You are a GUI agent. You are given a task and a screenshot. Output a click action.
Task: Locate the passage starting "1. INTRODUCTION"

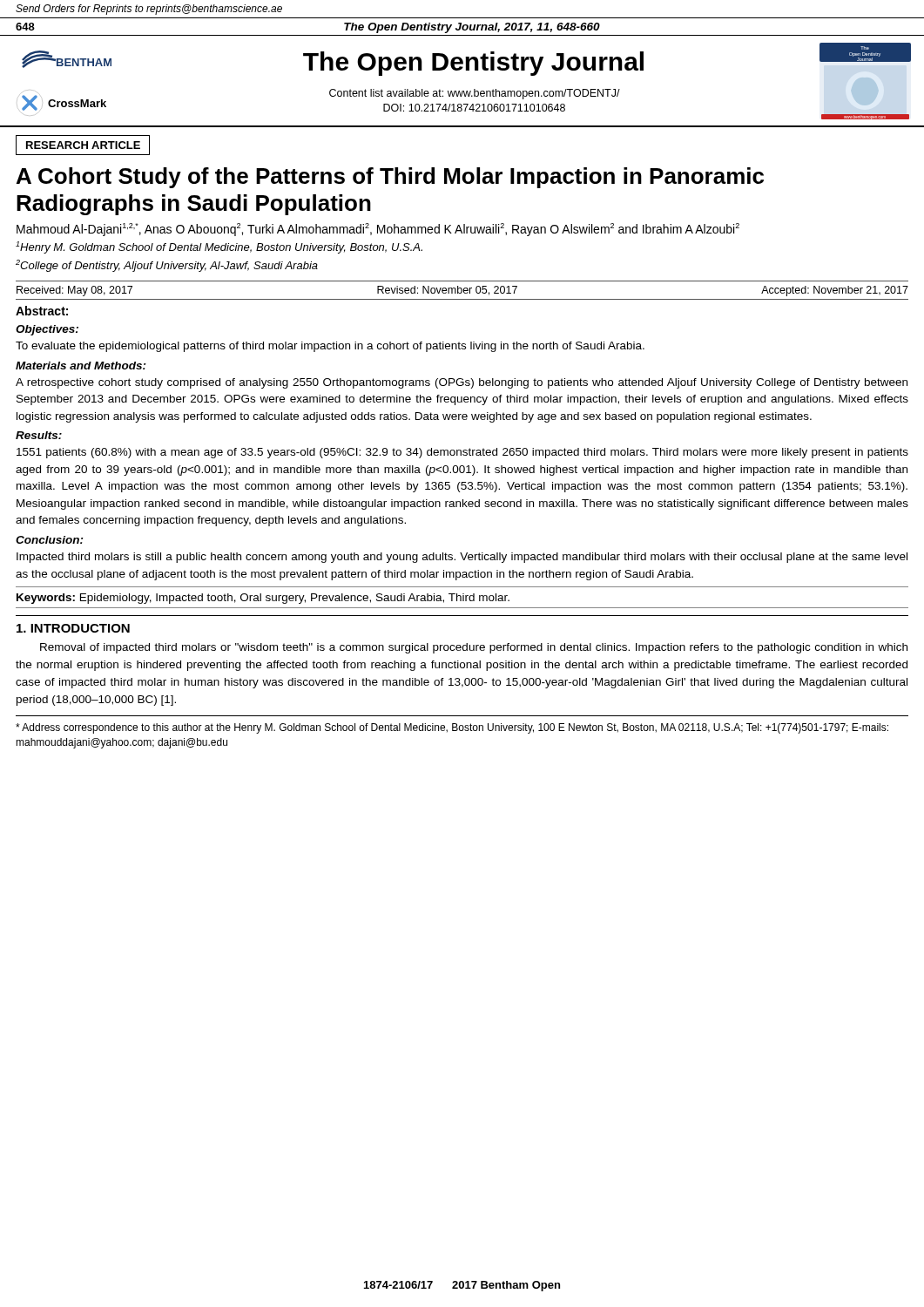coord(73,628)
